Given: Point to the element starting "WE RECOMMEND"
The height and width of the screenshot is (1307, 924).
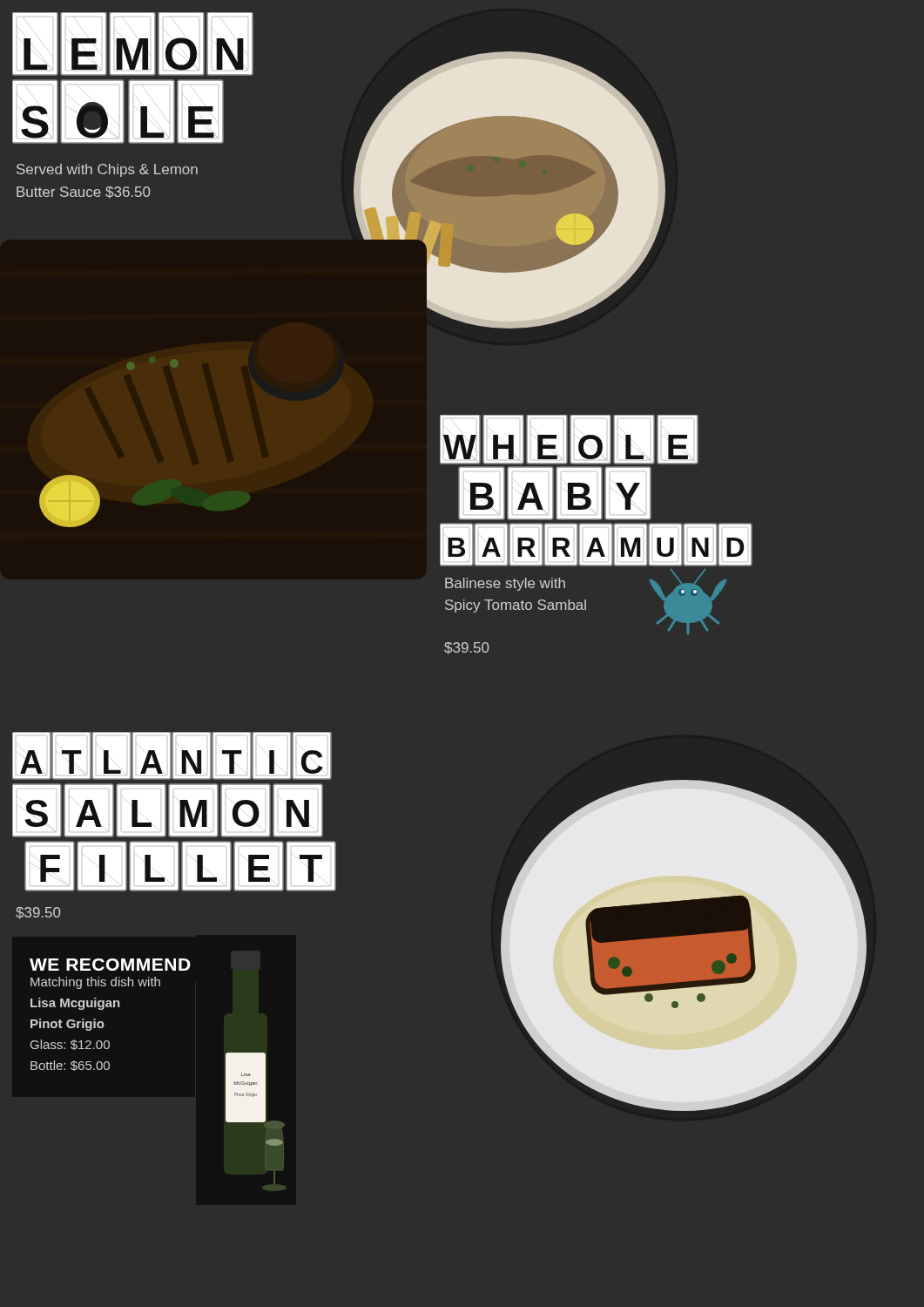Looking at the screenshot, I should [x=143, y=965].
